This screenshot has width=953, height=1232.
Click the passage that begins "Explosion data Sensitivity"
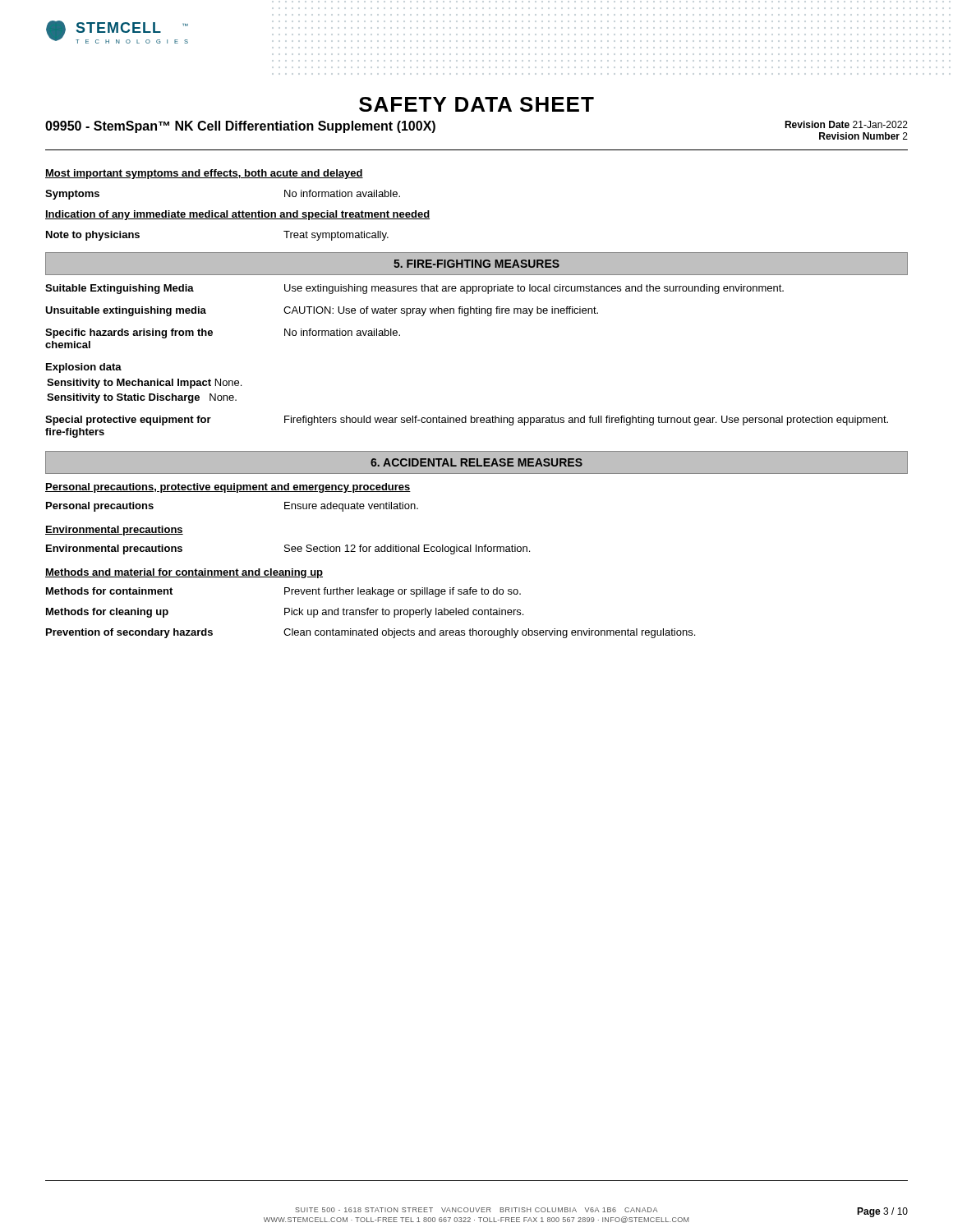(x=84, y=368)
